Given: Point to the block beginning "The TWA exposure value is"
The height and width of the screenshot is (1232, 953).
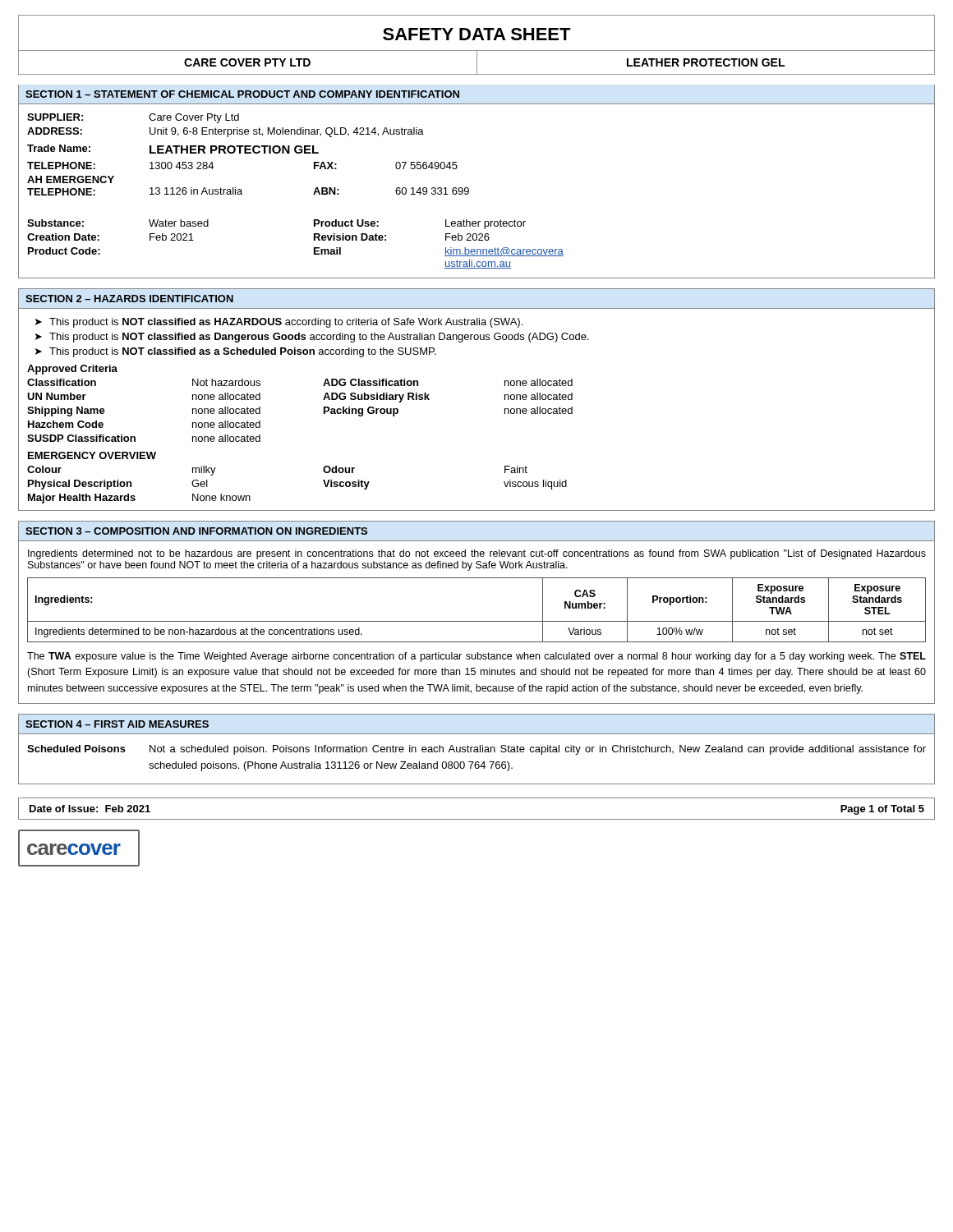Looking at the screenshot, I should point(476,672).
